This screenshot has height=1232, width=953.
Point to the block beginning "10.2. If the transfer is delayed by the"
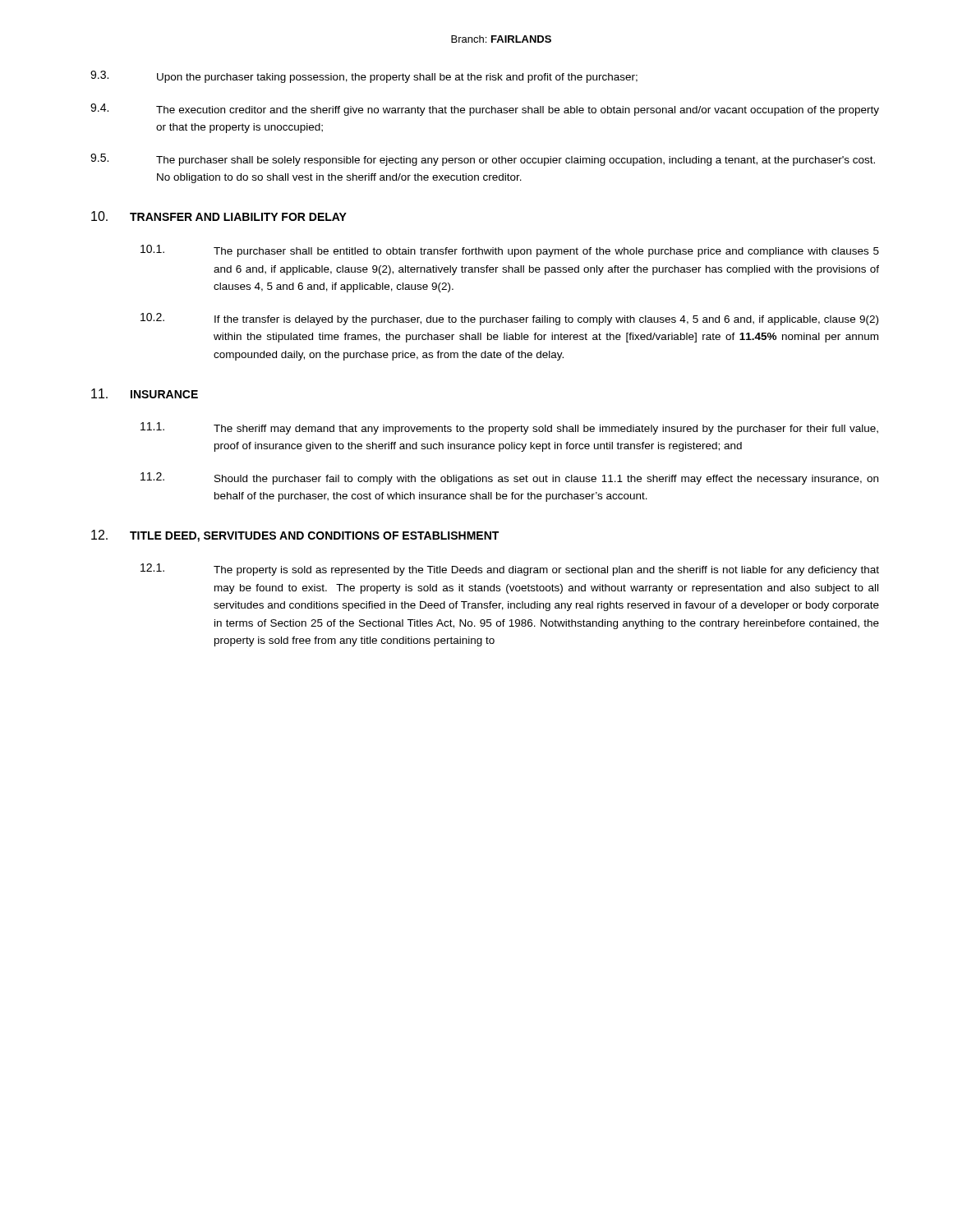click(x=509, y=337)
